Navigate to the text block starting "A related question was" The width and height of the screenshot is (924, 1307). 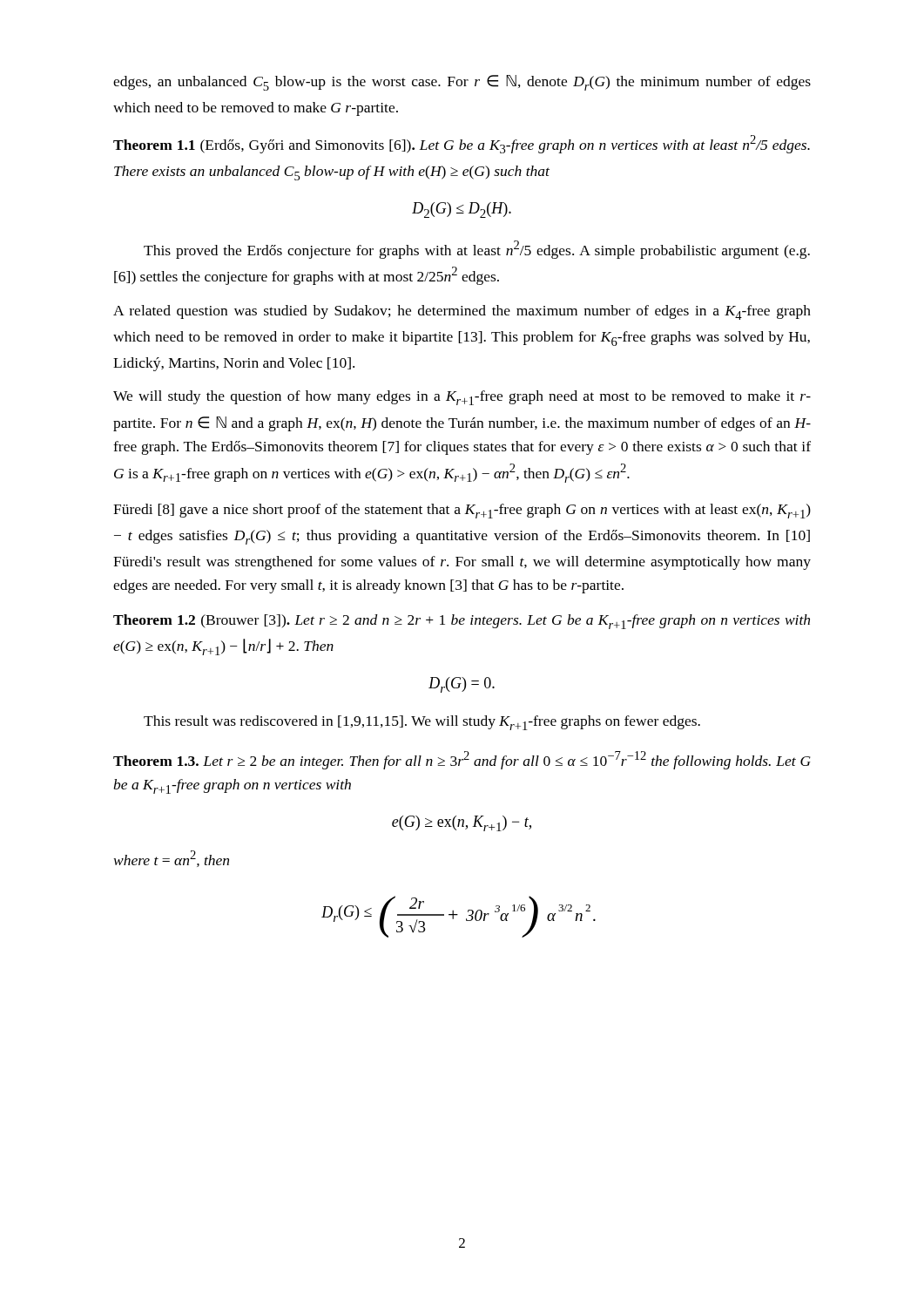[462, 337]
